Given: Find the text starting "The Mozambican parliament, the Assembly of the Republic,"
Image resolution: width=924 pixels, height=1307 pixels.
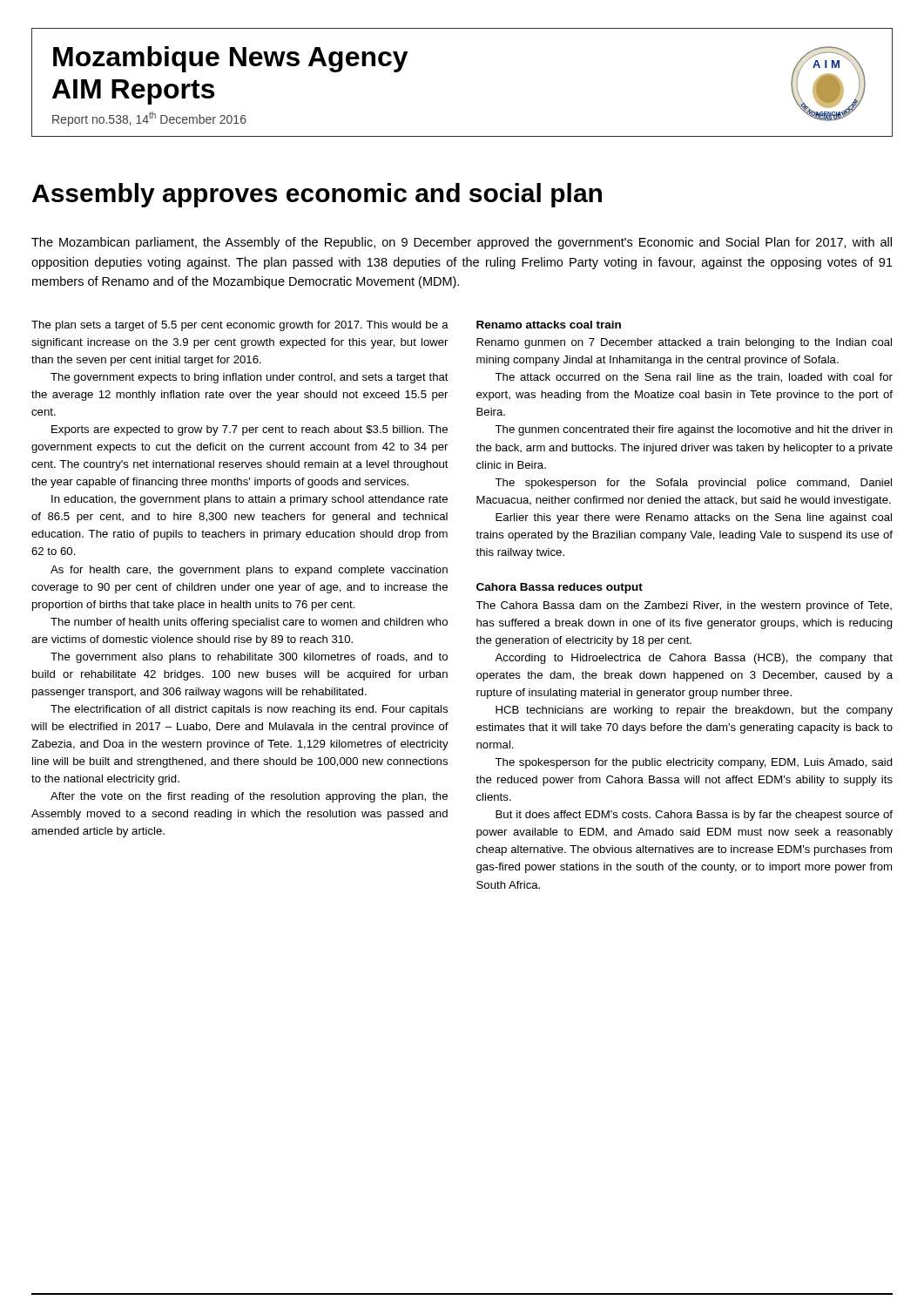Looking at the screenshot, I should click(x=462, y=262).
